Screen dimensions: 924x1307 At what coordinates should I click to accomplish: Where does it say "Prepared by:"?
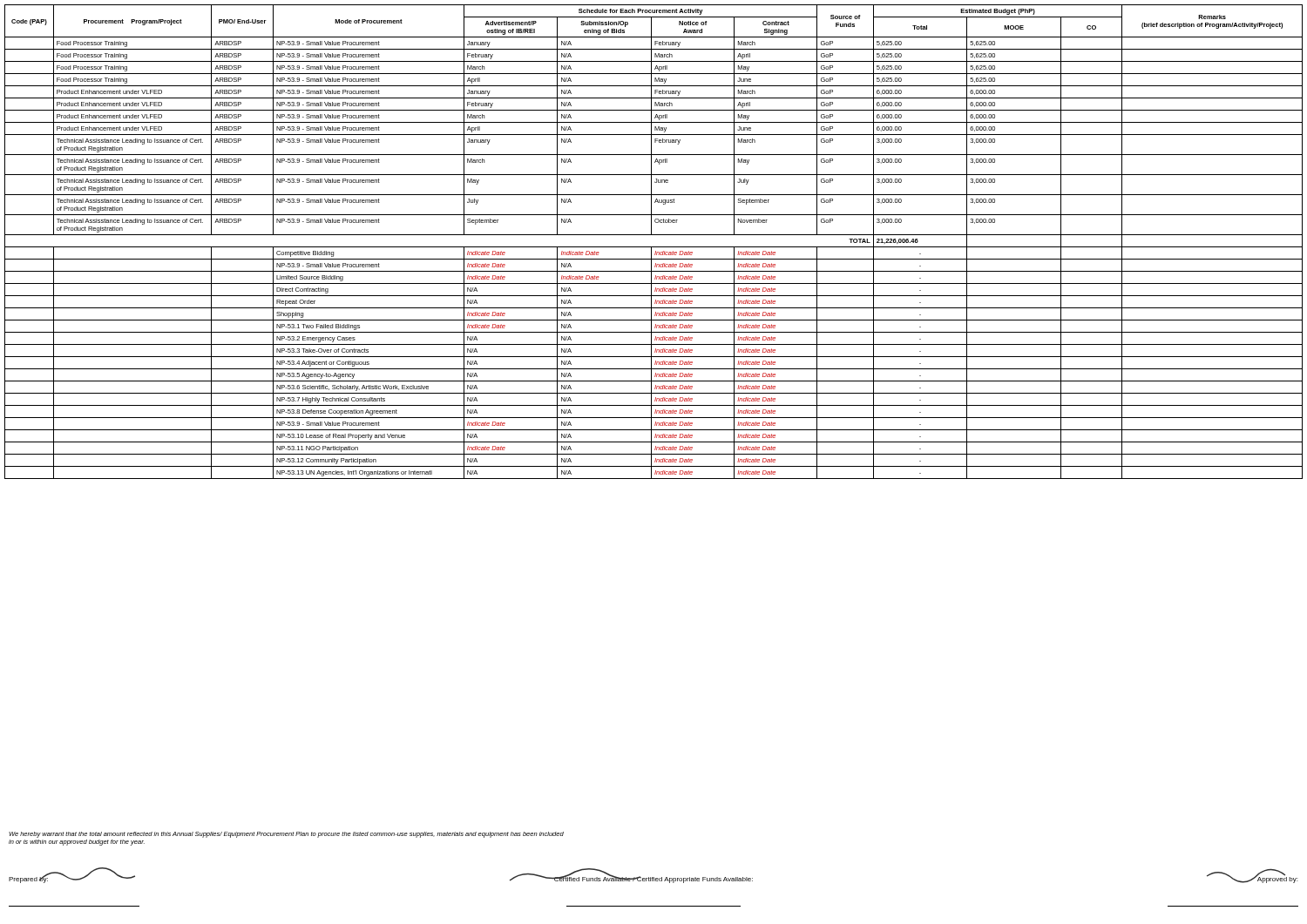[74, 891]
